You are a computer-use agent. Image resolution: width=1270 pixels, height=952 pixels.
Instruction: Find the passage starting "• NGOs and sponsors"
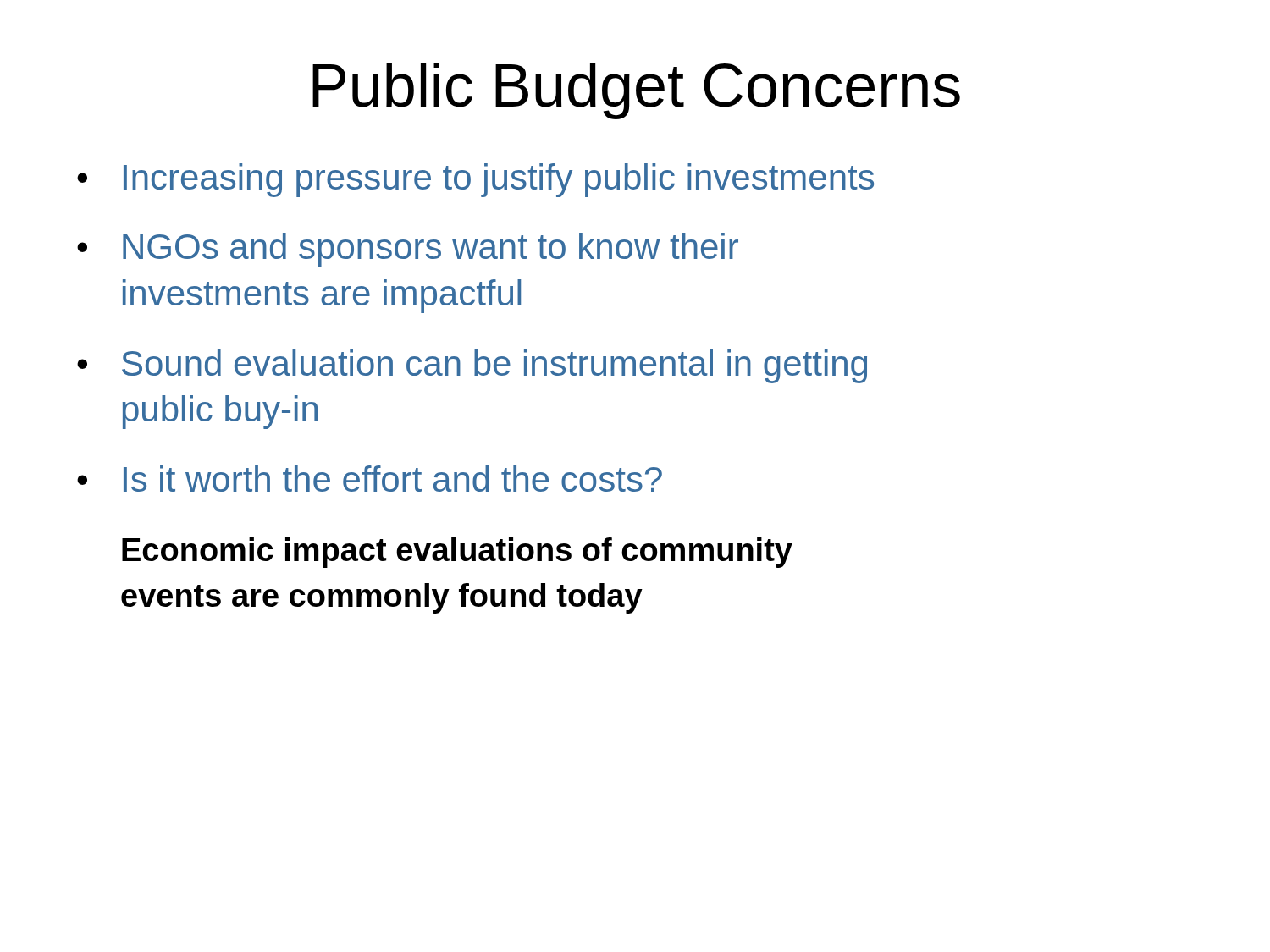[408, 271]
